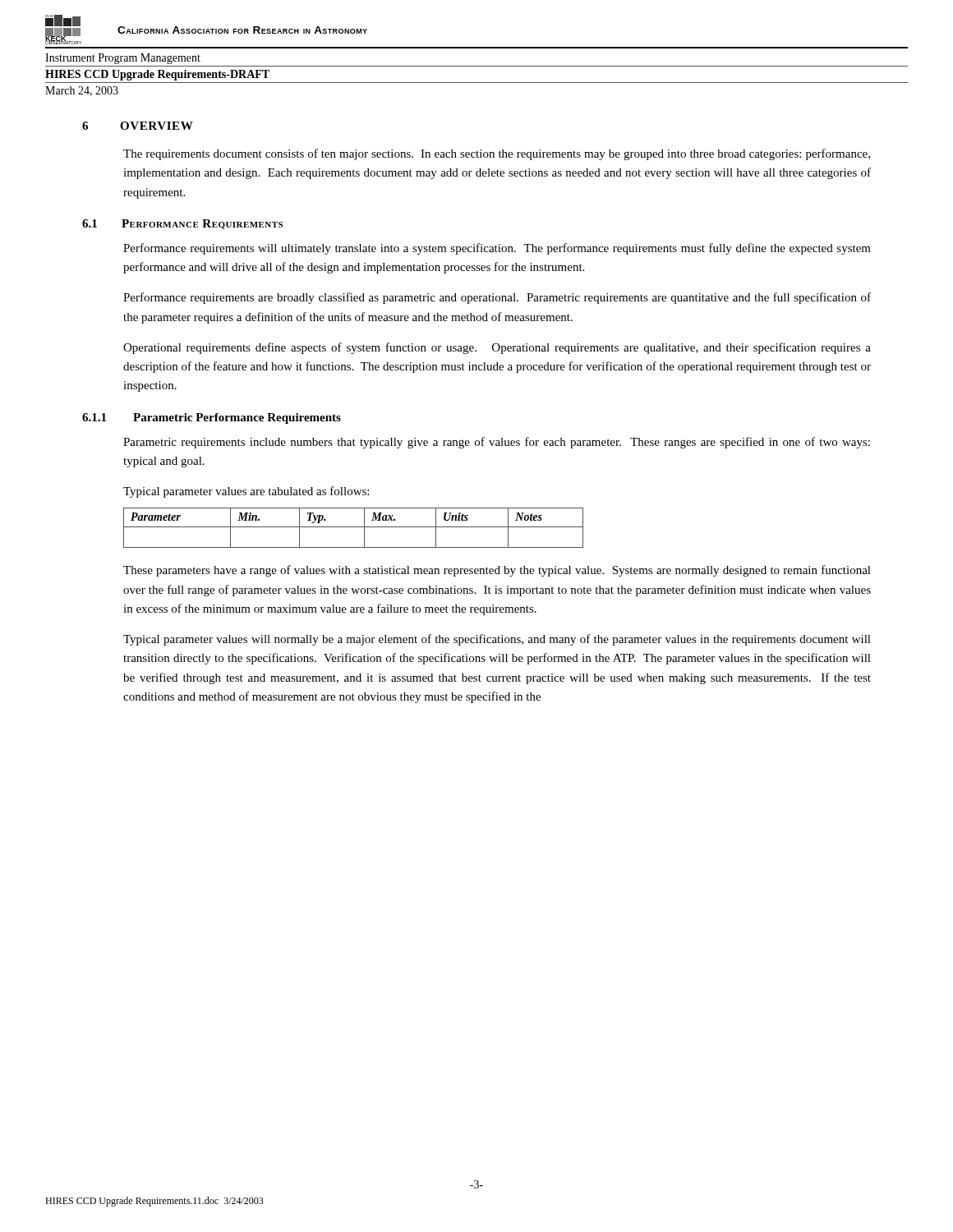
Task: Where does it say "6.1 Performance Requirements"?
Action: click(183, 224)
